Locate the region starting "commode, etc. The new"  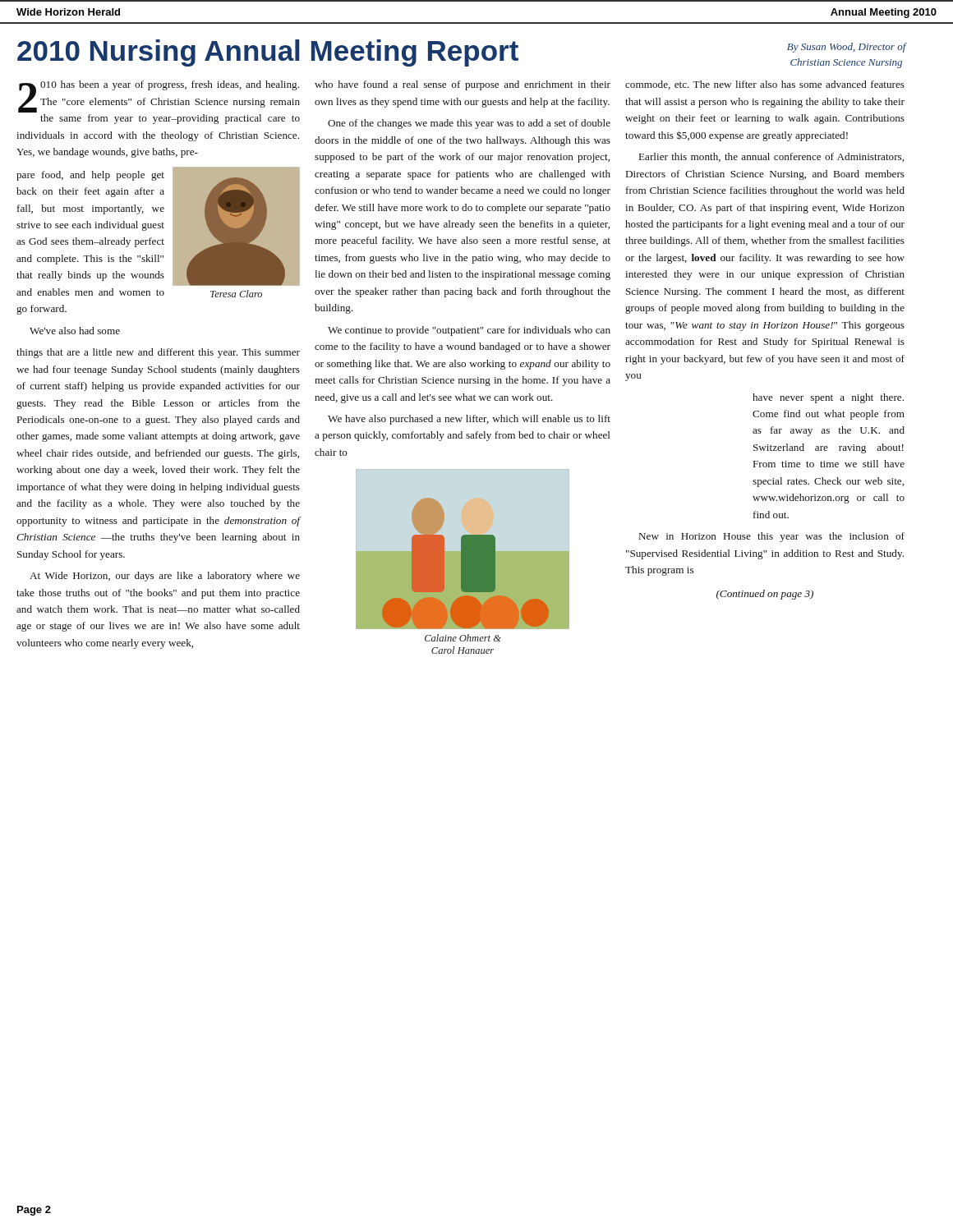pos(765,230)
